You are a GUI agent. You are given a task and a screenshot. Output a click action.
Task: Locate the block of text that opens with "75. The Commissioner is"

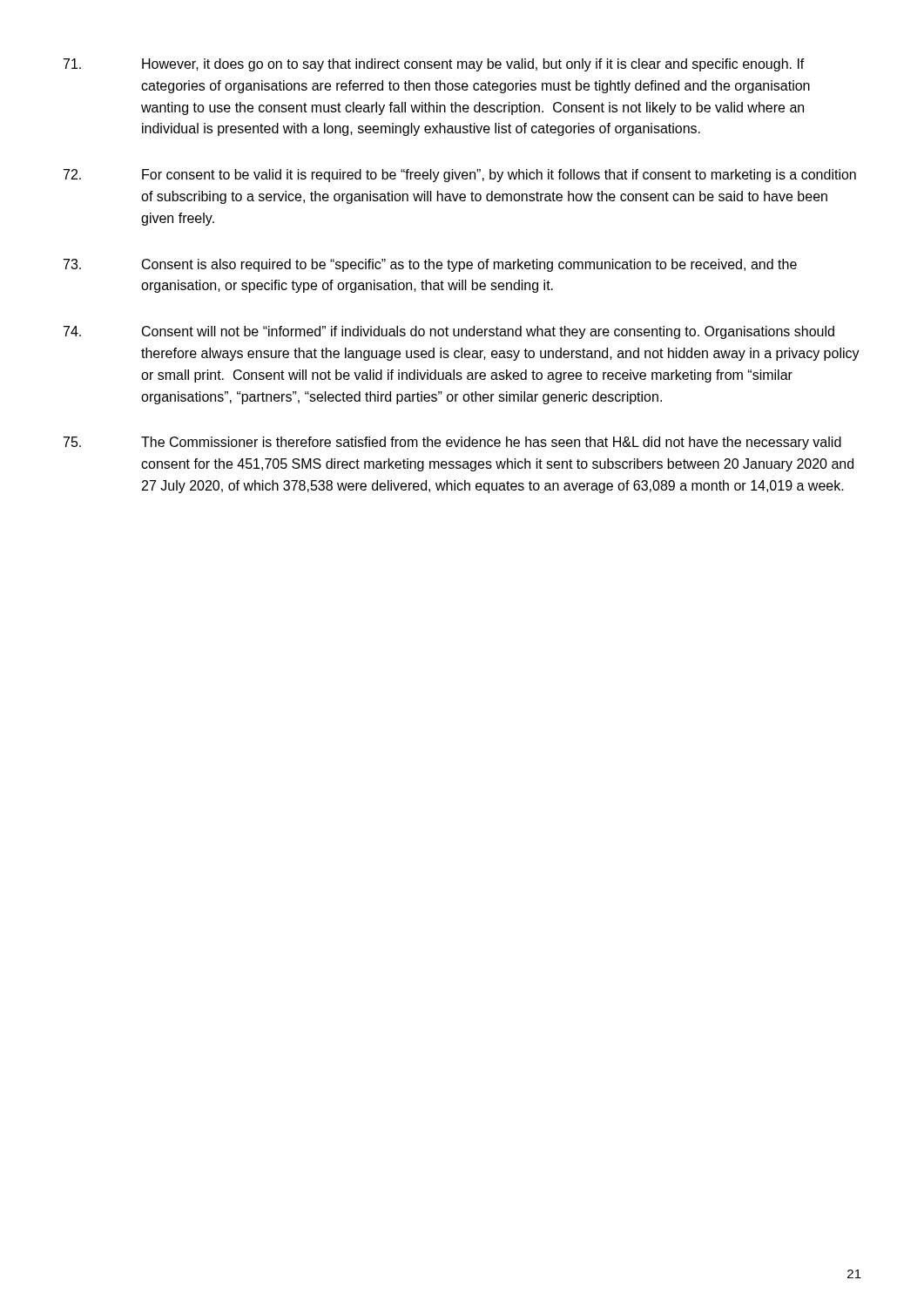pos(462,465)
